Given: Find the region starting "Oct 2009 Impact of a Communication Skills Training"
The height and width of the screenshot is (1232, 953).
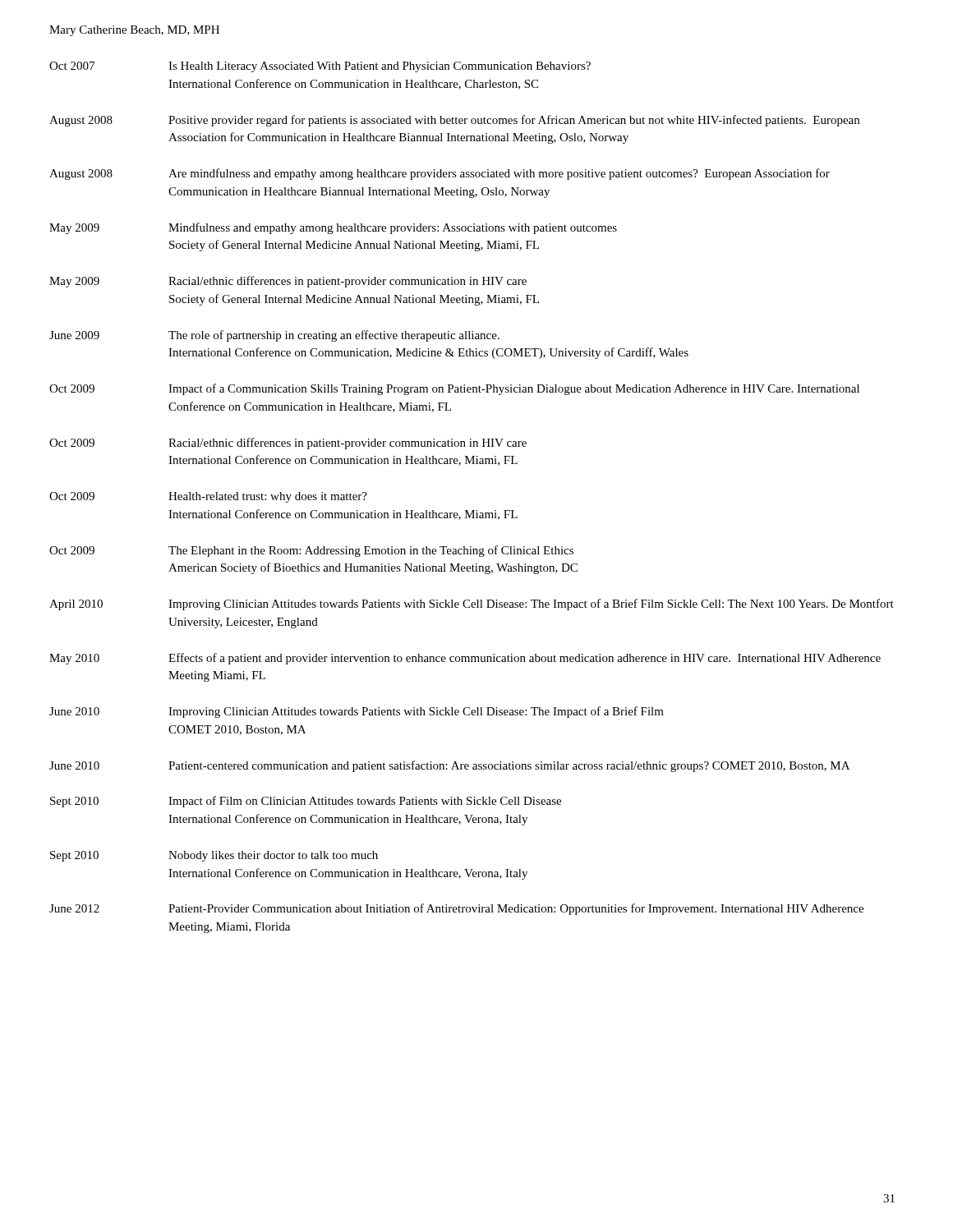Looking at the screenshot, I should pos(476,398).
